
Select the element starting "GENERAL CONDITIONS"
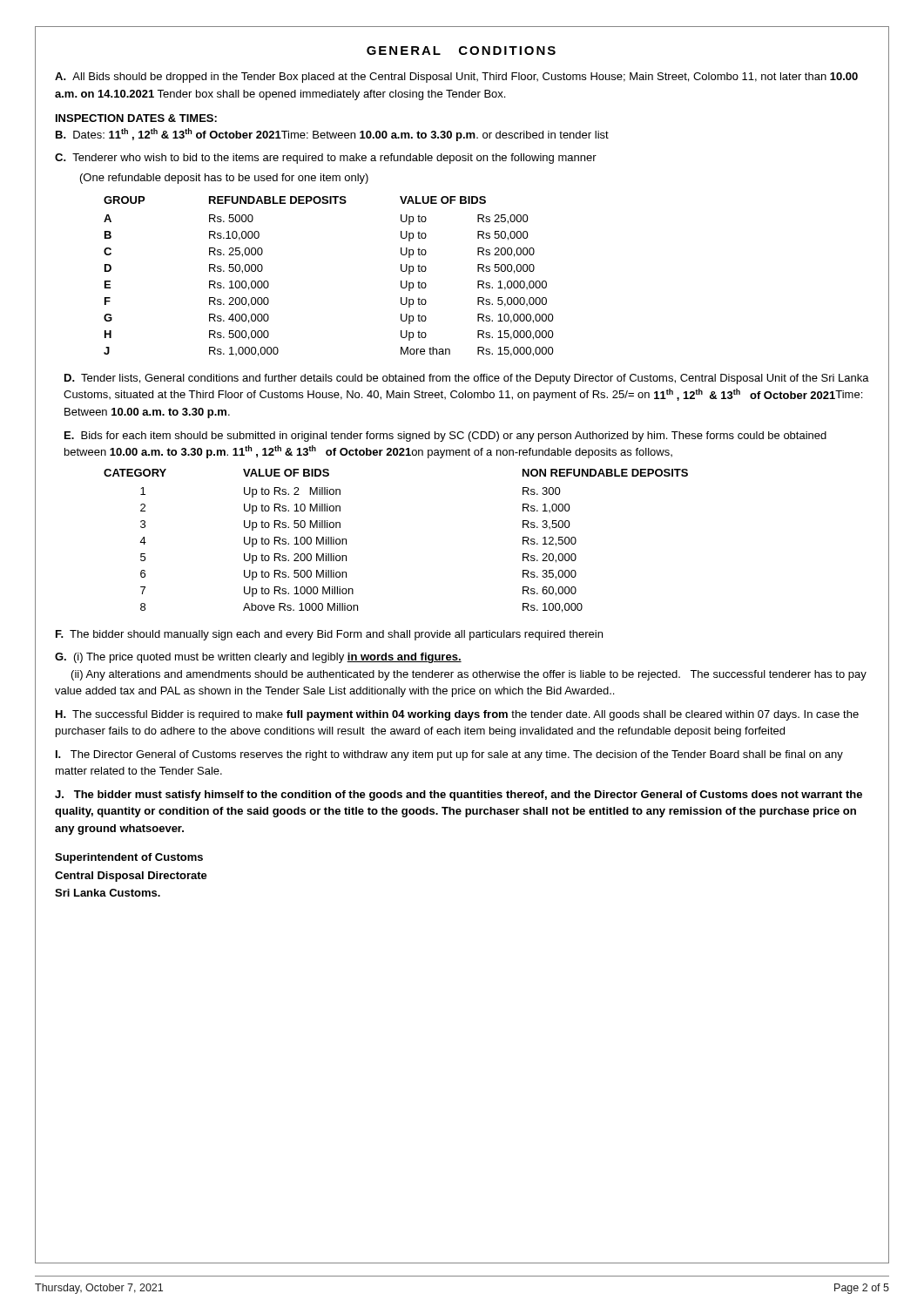coord(462,50)
